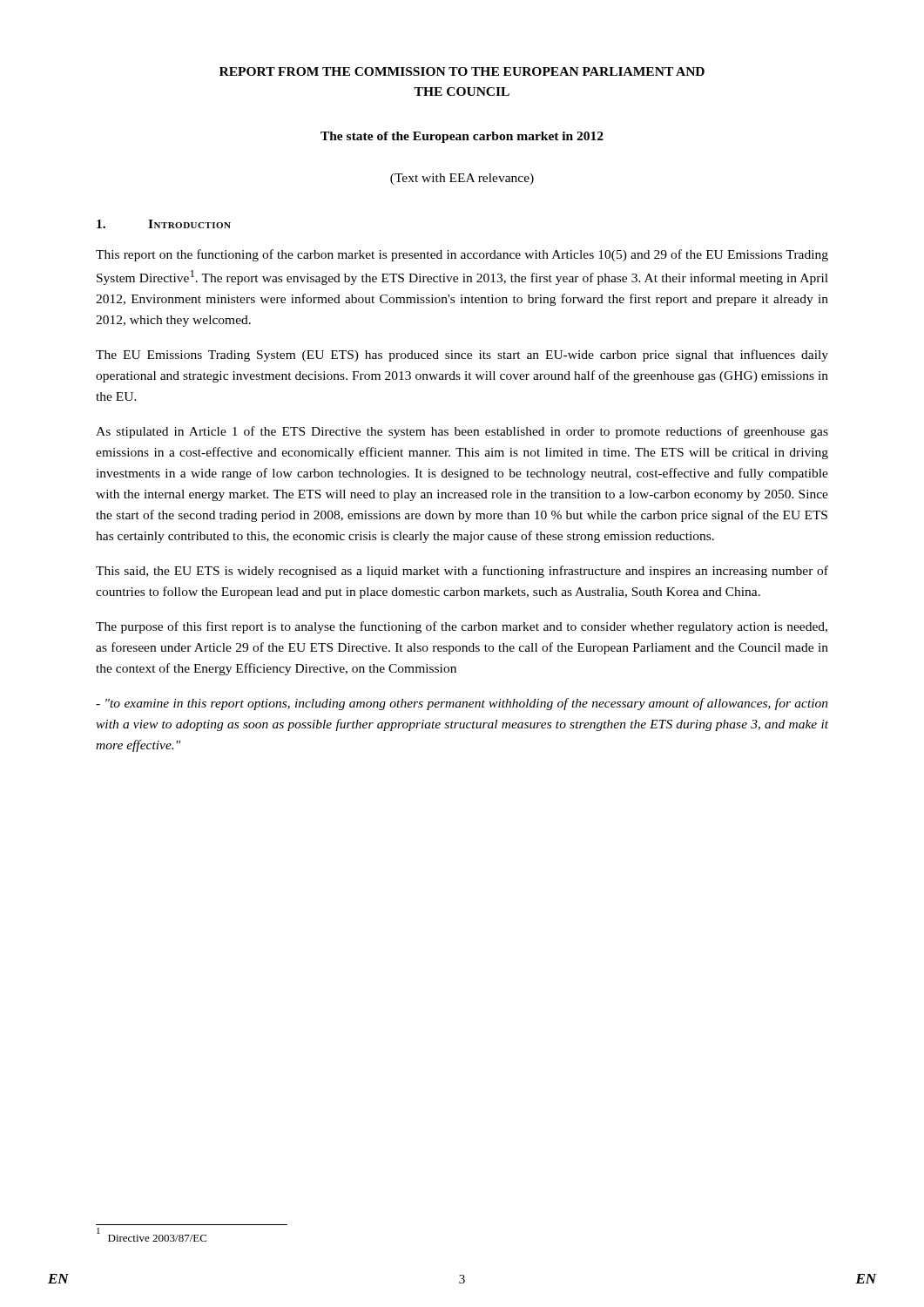Locate the block of text that opens with "This said, the EU ETS is widely"

[x=462, y=581]
